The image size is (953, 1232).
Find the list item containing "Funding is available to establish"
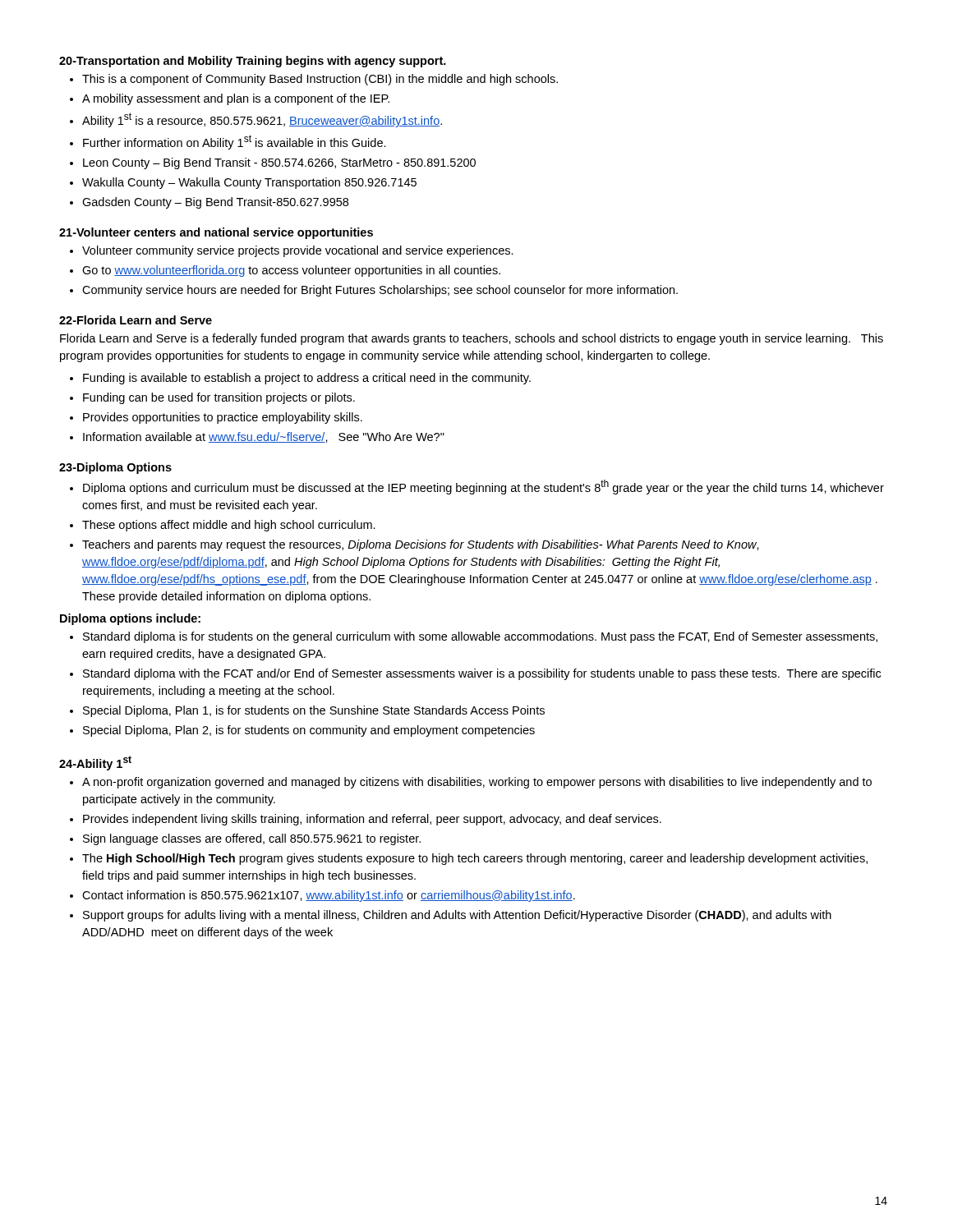[x=307, y=378]
